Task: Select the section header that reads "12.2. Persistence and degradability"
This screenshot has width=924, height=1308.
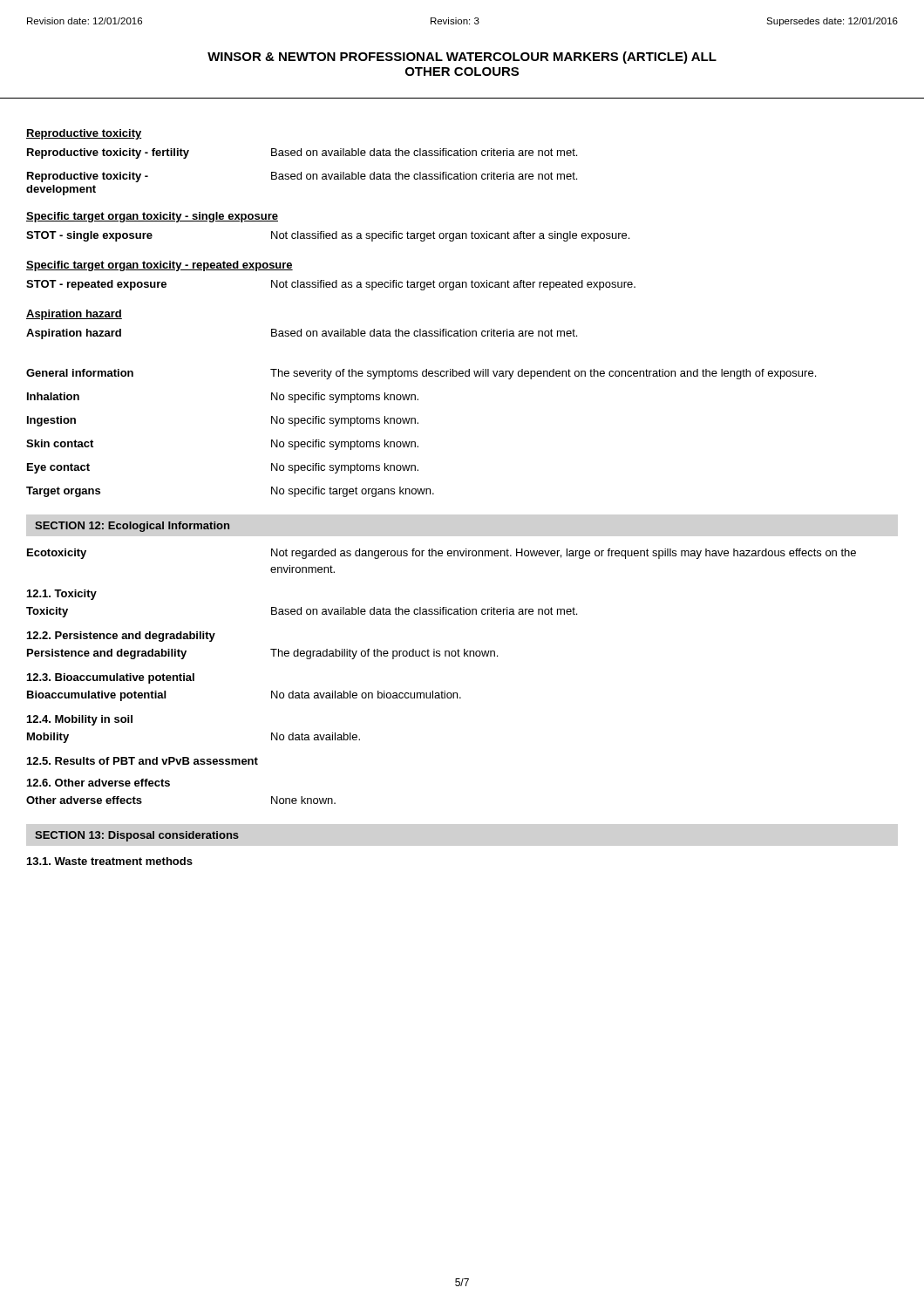Action: [x=121, y=635]
